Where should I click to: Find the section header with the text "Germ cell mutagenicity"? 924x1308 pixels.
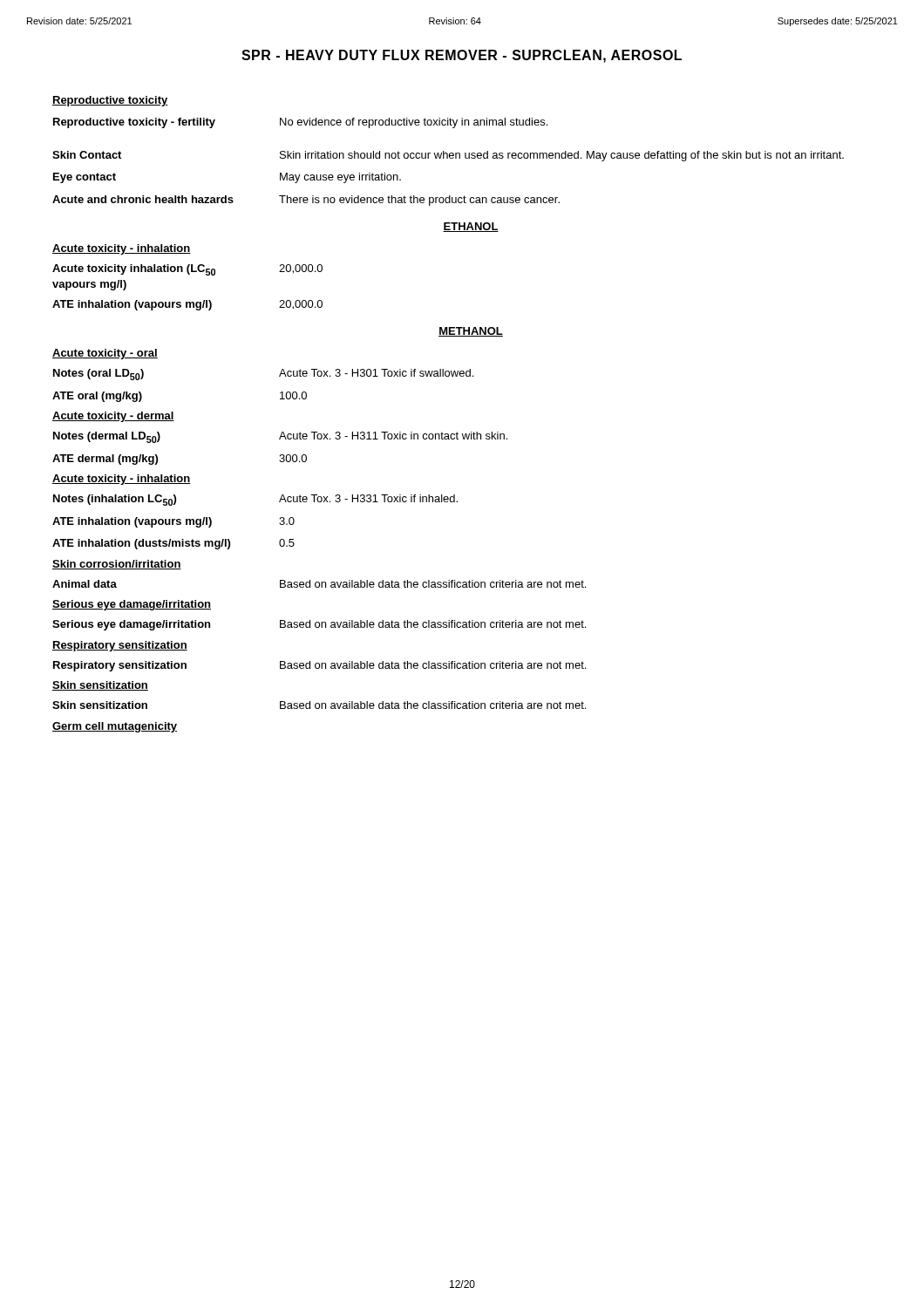115,726
